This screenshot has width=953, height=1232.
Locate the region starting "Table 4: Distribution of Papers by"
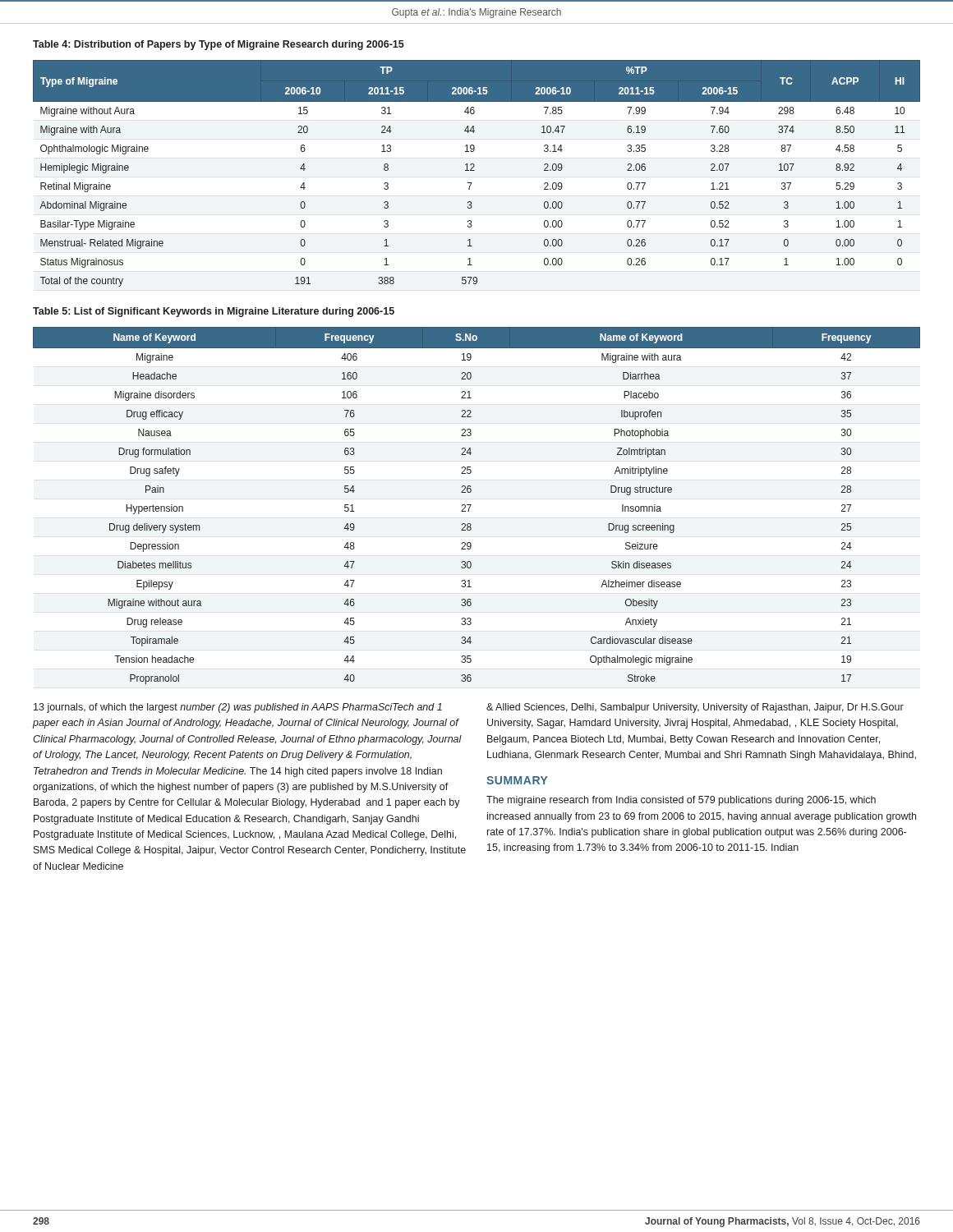pos(218,44)
